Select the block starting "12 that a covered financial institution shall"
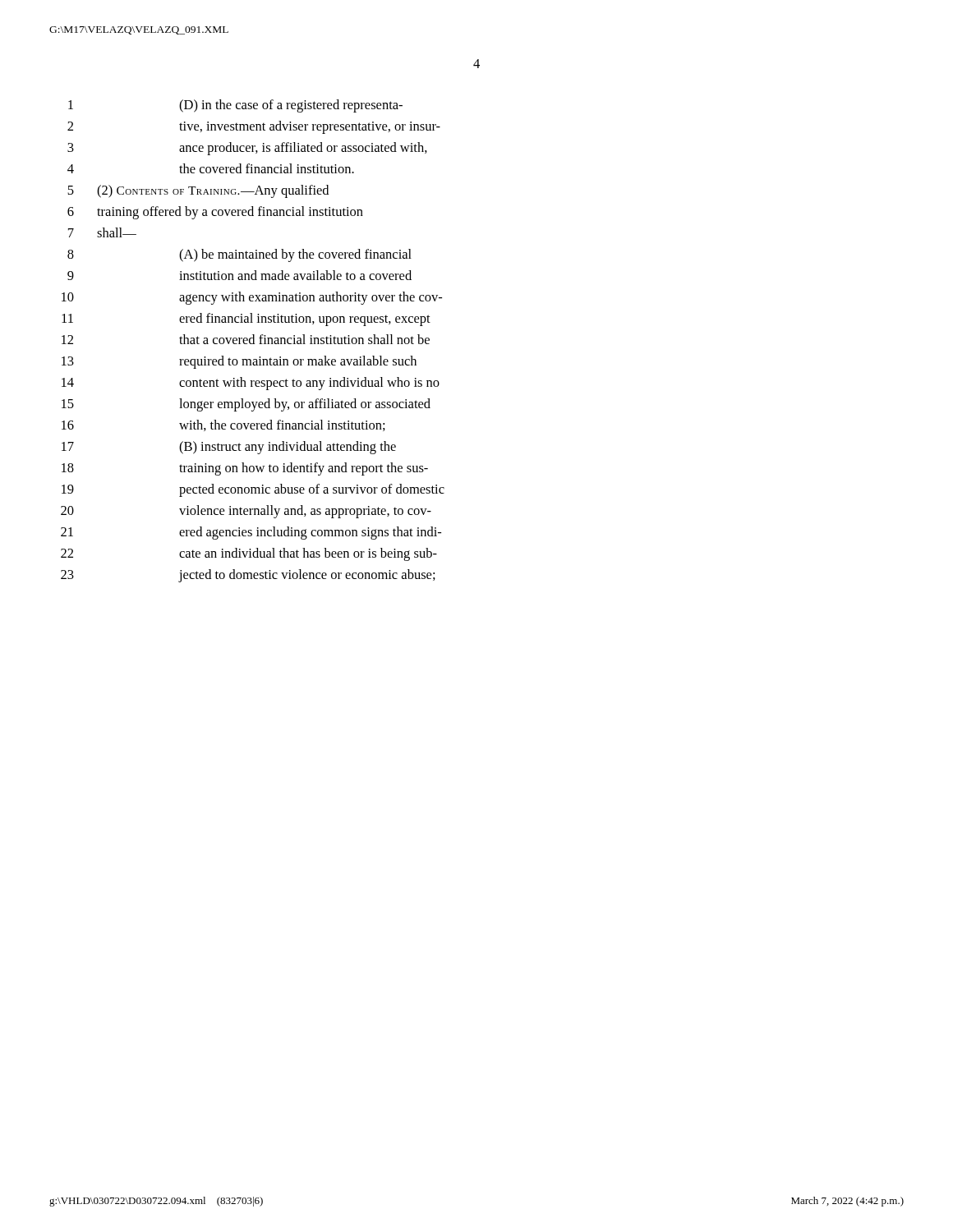Viewport: 953px width, 1232px height. [246, 339]
